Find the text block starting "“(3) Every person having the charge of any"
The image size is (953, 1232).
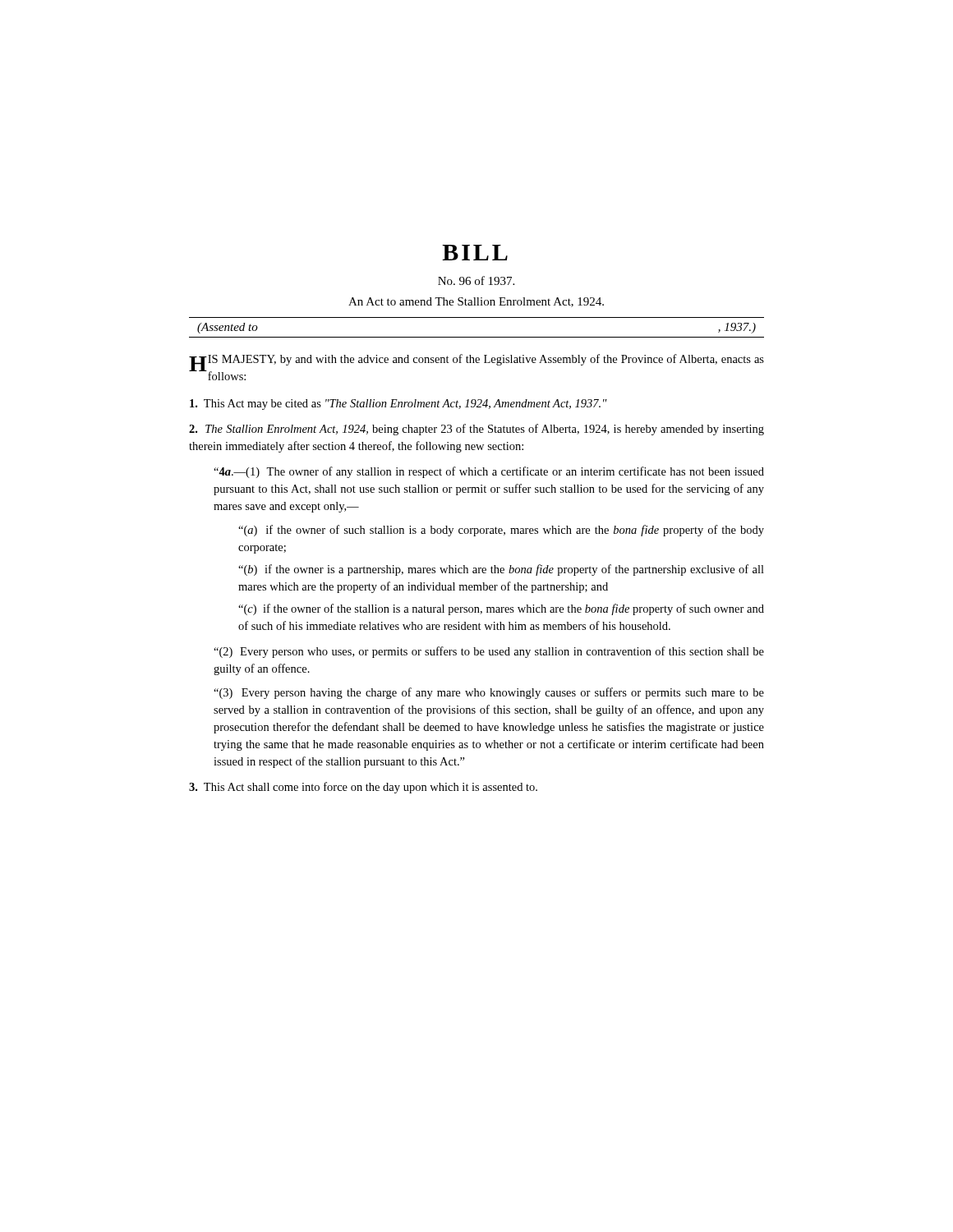[489, 727]
